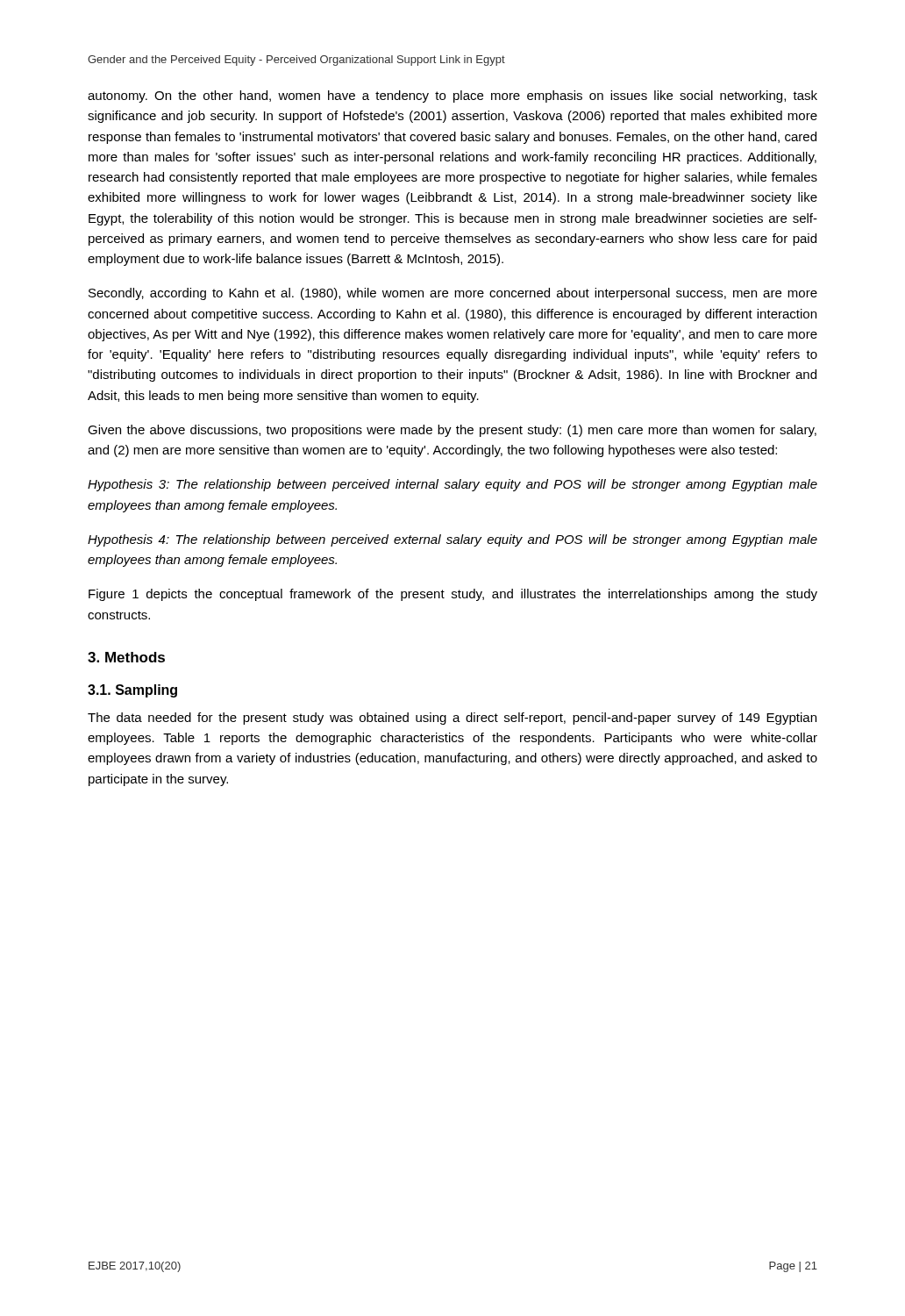Find "3.1. Sampling" on this page
Image resolution: width=905 pixels, height=1316 pixels.
click(x=133, y=690)
